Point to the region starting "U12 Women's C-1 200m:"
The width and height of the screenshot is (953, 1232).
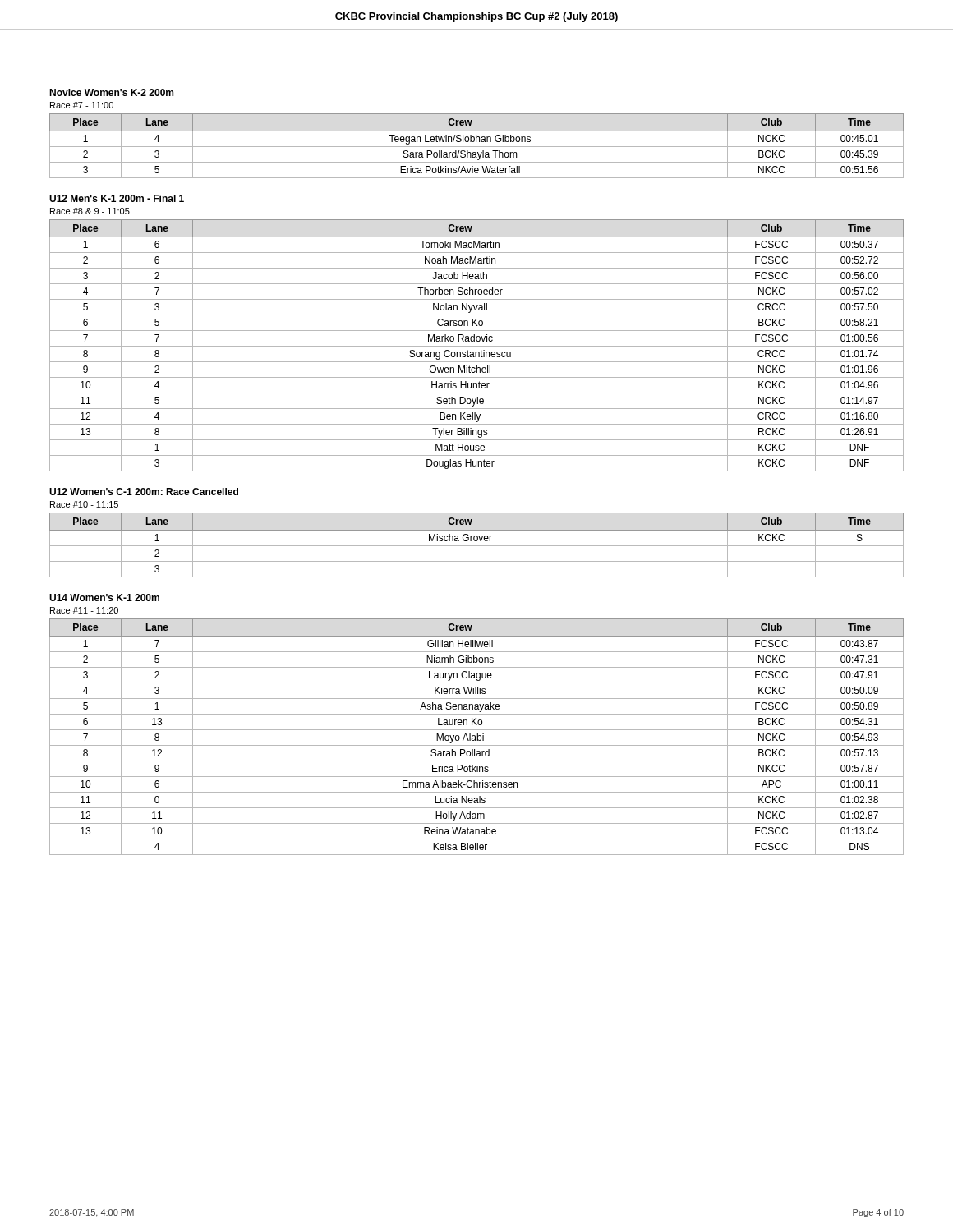[x=144, y=492]
